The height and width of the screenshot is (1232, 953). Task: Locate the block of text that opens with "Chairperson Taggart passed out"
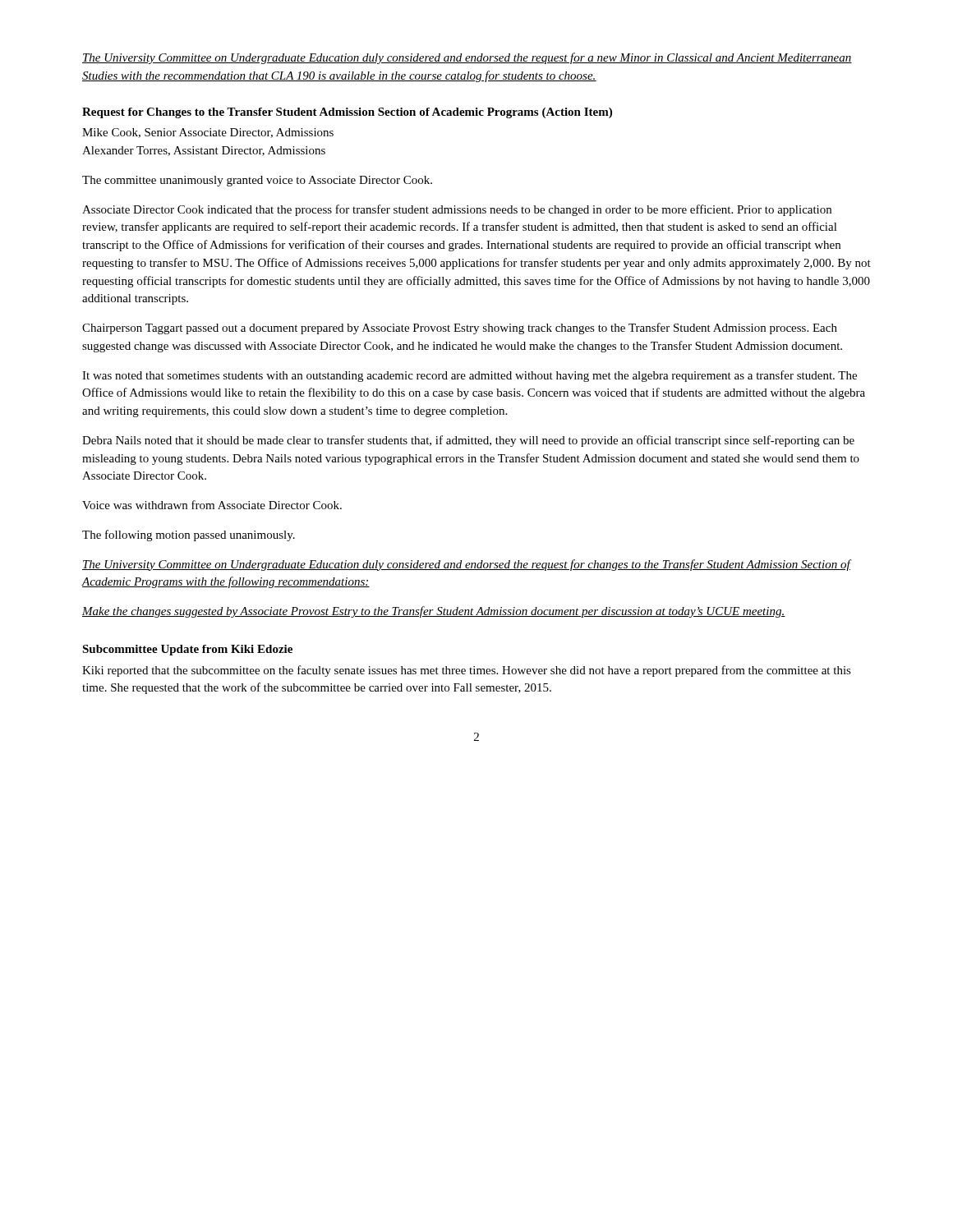[x=463, y=337]
